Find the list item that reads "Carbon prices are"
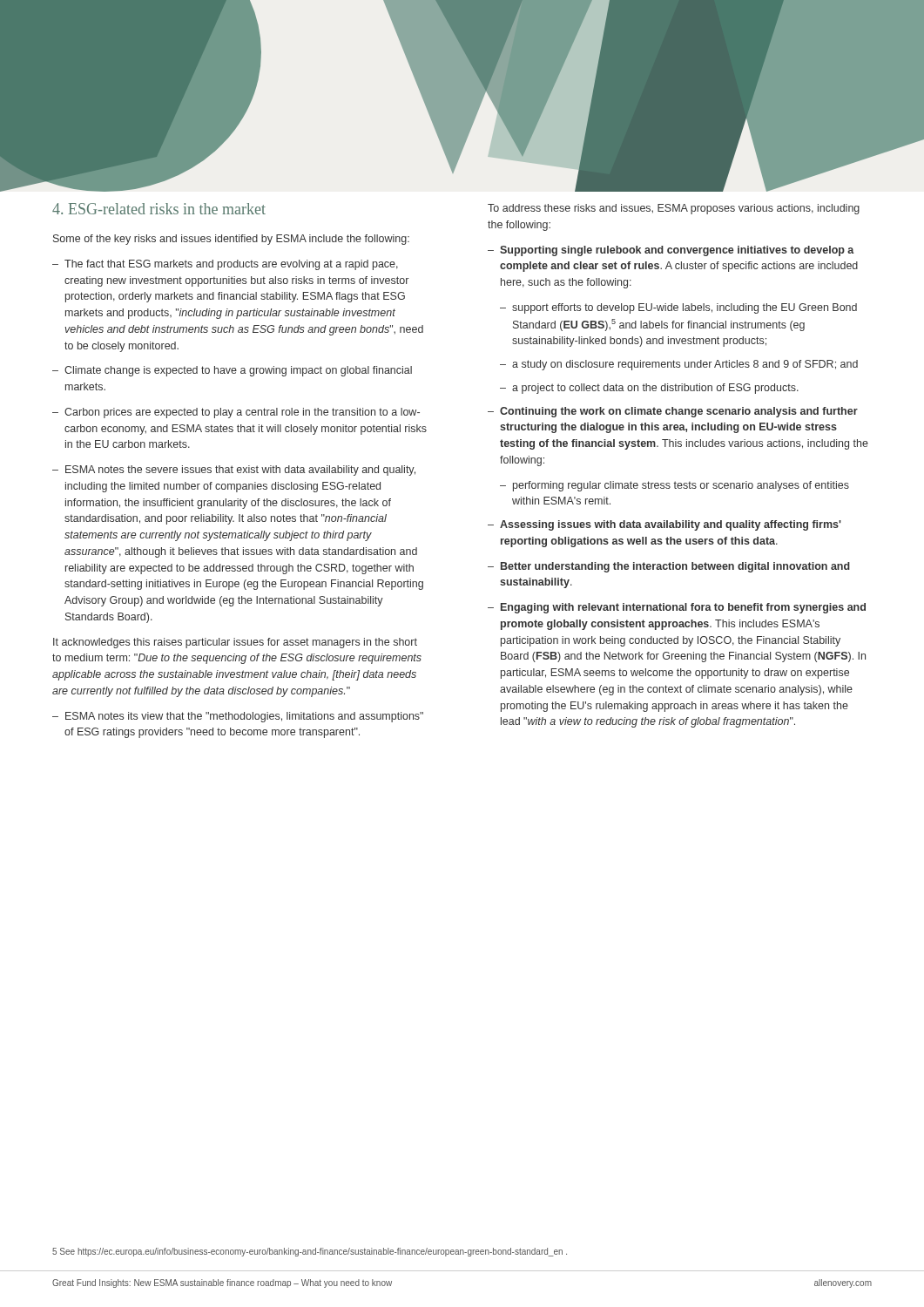The height and width of the screenshot is (1307, 924). pos(246,428)
